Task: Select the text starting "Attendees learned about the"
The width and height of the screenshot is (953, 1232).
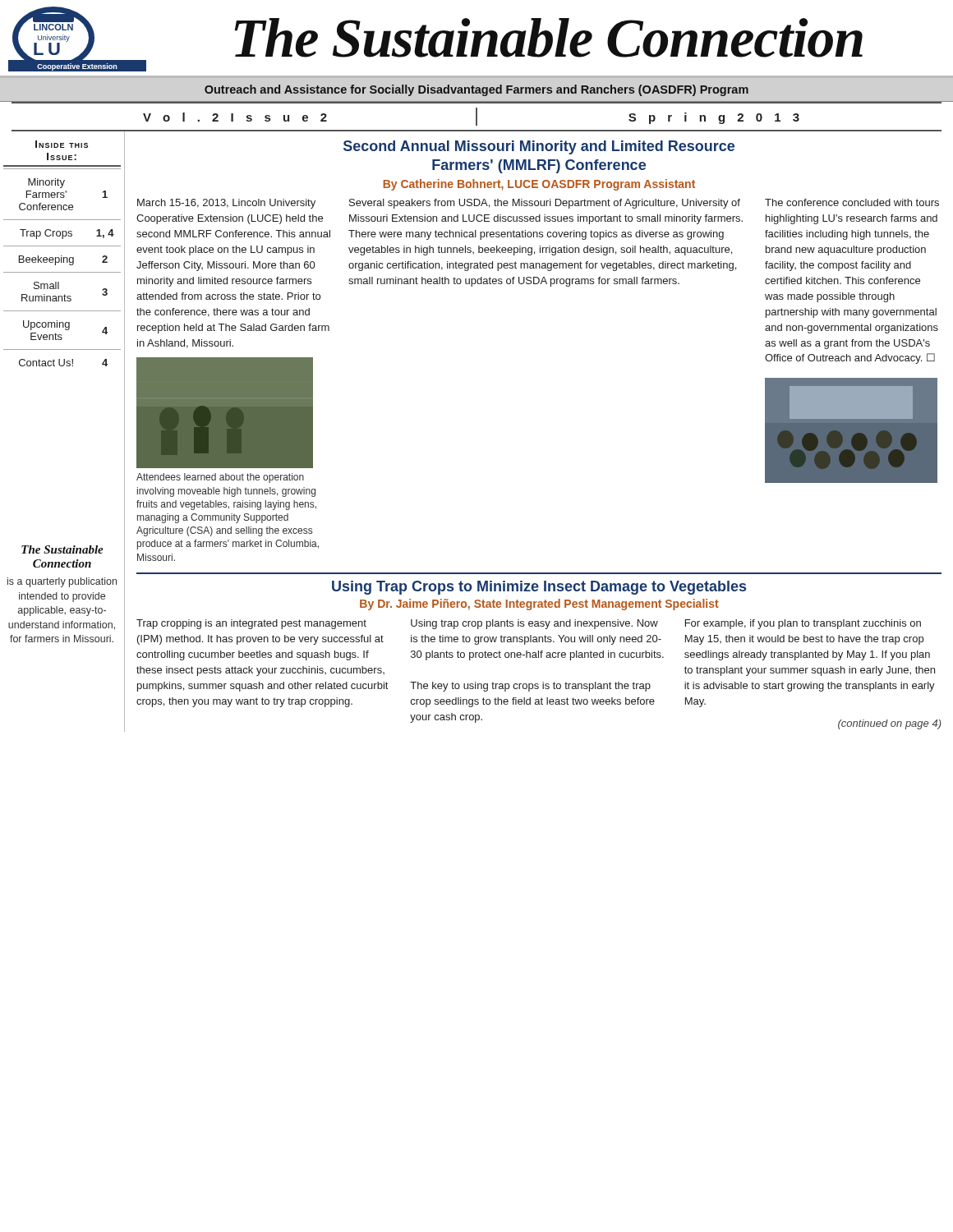Action: point(228,518)
